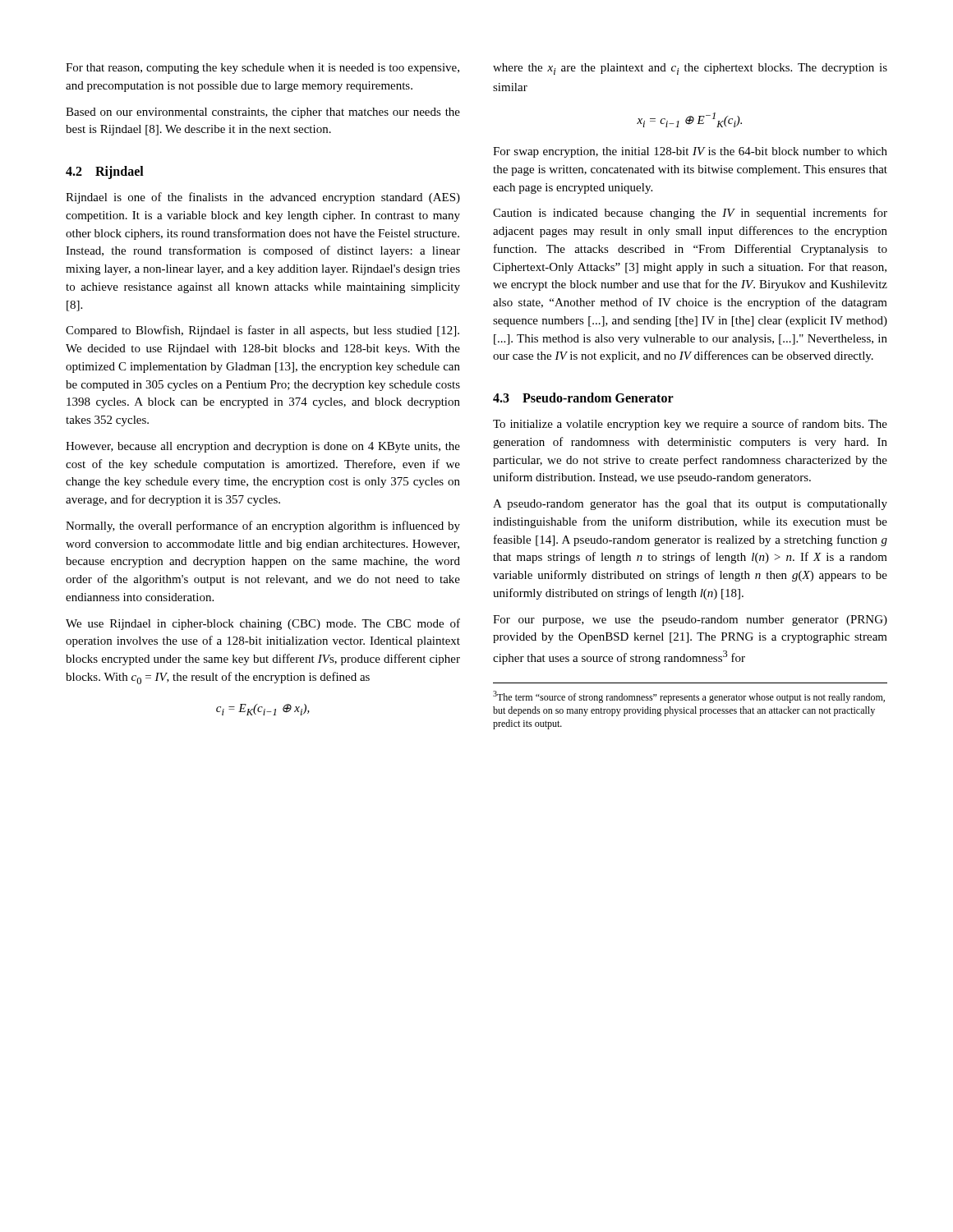This screenshot has height=1232, width=953.
Task: Select the passage starting "Compared to Blowfish, Rijndael is faster"
Action: point(263,376)
